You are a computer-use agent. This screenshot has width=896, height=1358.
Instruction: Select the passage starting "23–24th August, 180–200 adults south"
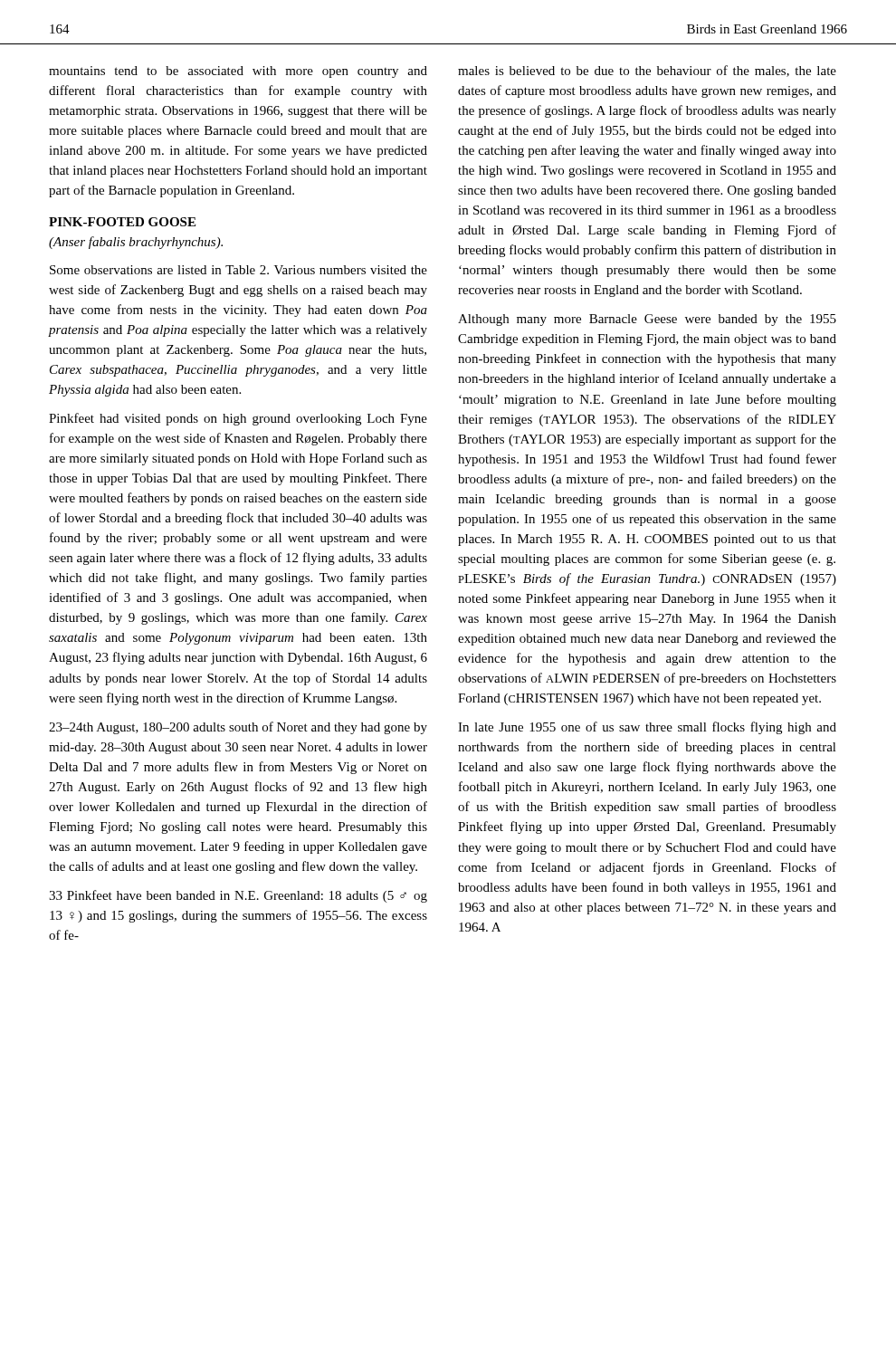click(x=238, y=796)
